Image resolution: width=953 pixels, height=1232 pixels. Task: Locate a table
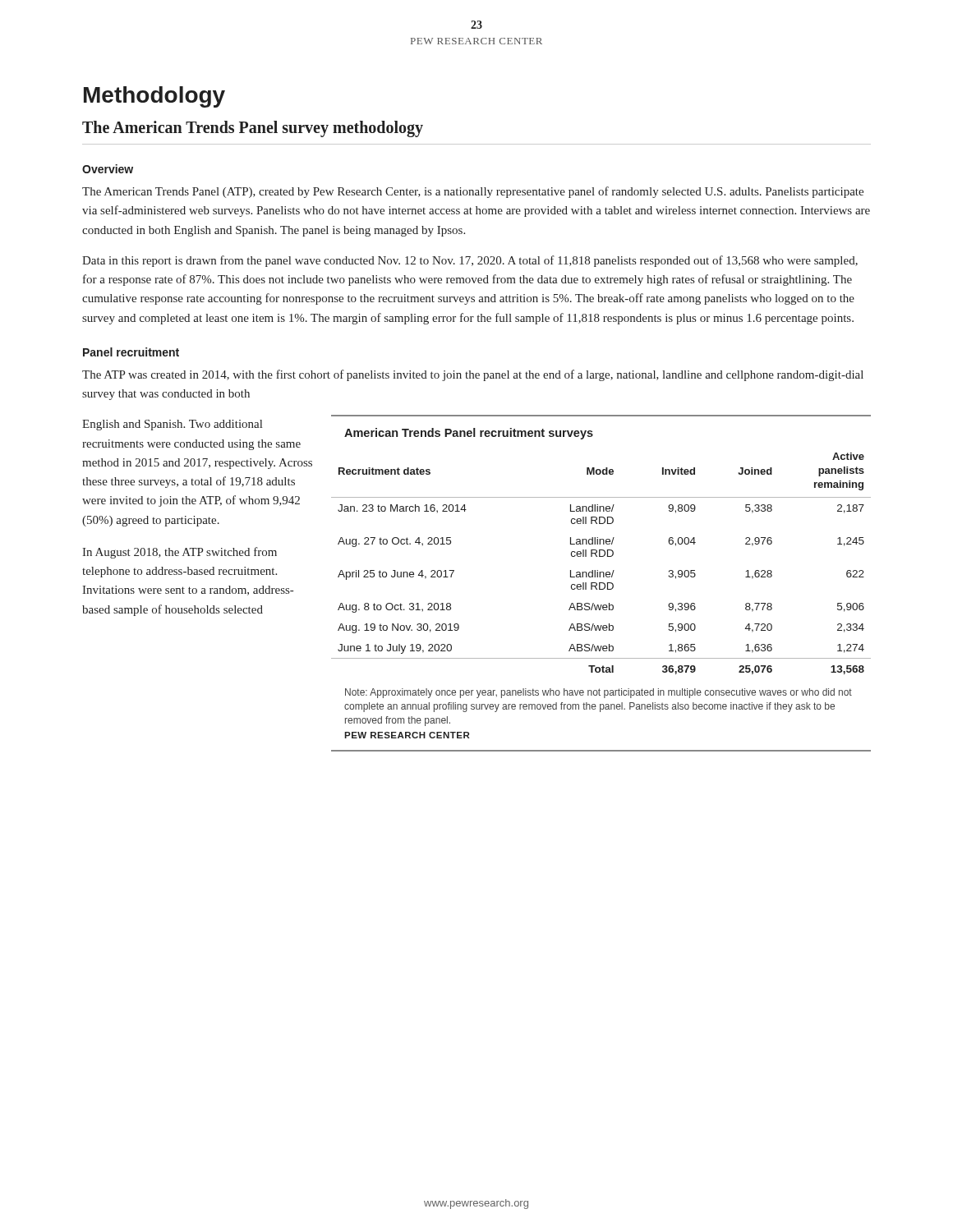pyautogui.click(x=601, y=564)
